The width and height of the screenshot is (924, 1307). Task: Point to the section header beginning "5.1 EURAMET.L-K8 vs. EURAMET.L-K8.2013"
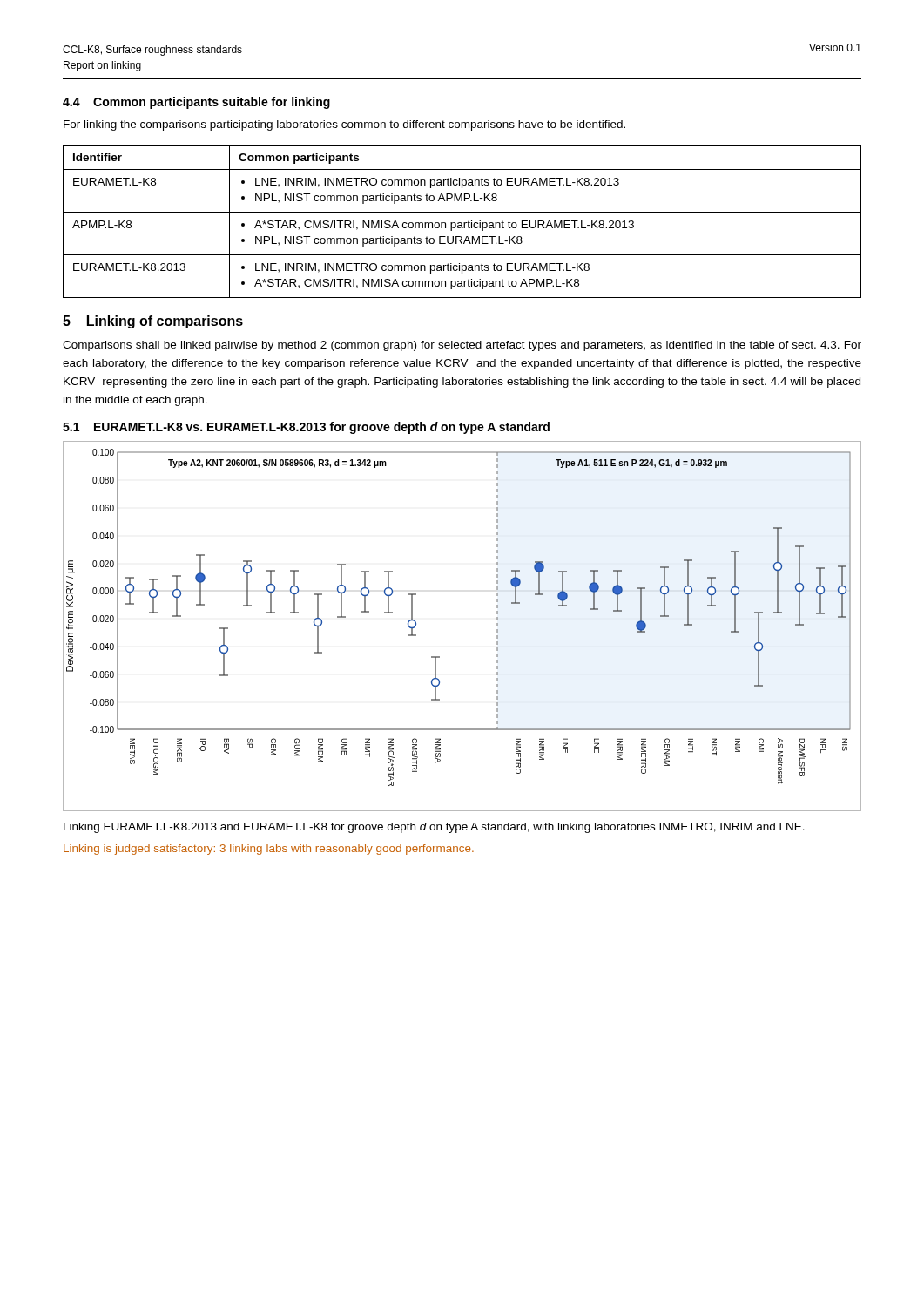tap(306, 427)
